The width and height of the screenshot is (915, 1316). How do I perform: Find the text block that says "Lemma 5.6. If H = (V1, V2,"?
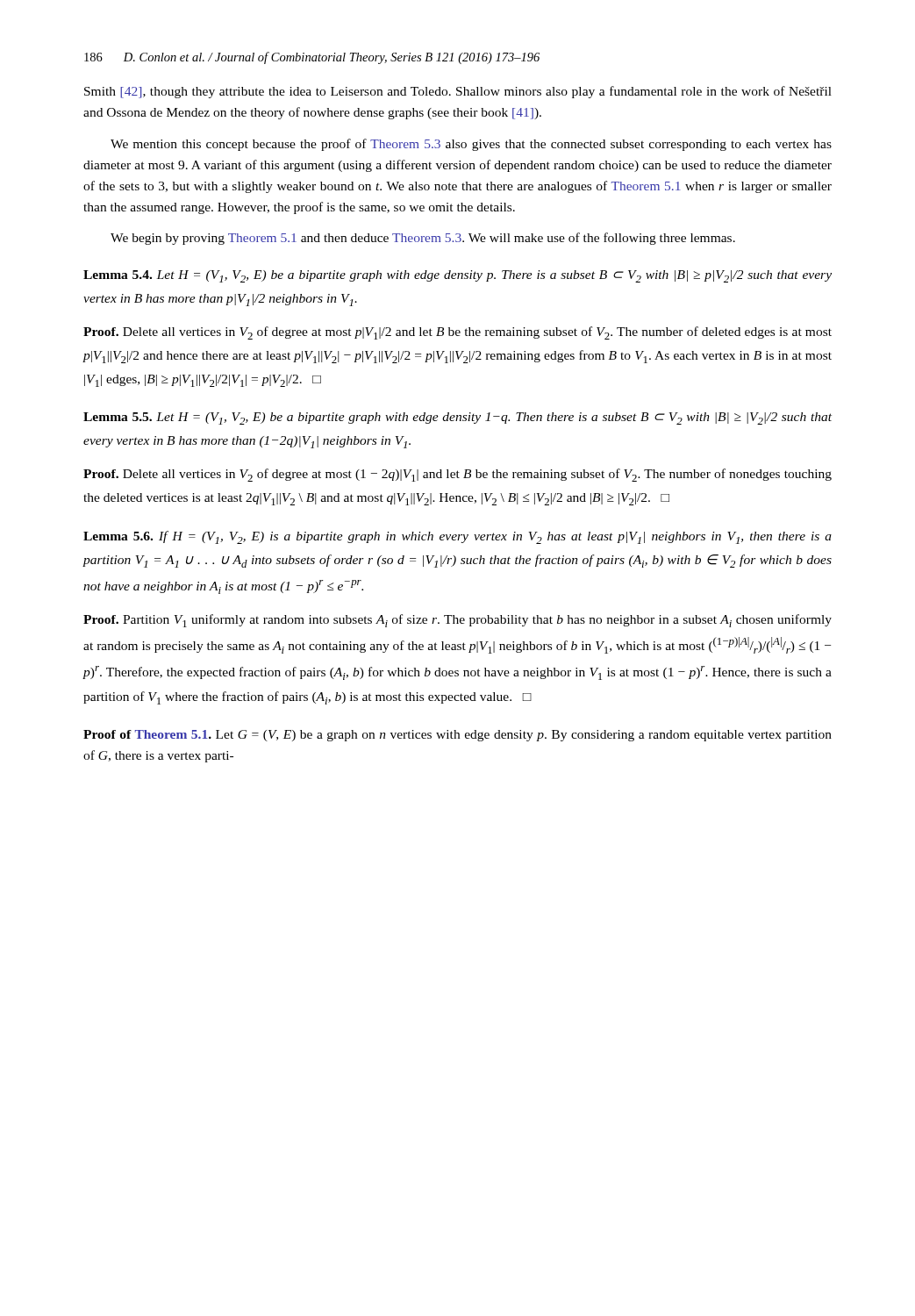pyautogui.click(x=458, y=562)
